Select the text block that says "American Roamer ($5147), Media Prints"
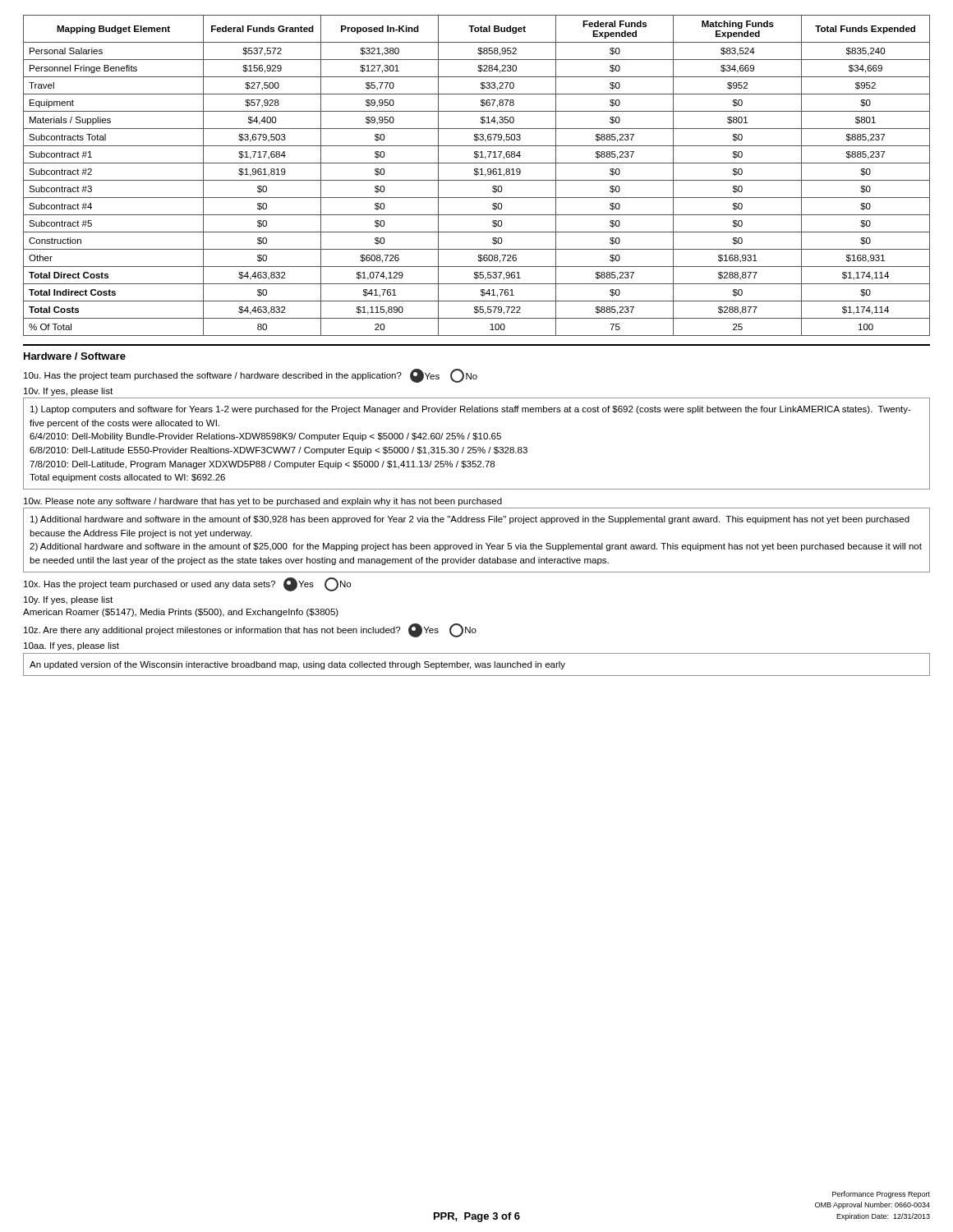The width and height of the screenshot is (953, 1232). [181, 612]
